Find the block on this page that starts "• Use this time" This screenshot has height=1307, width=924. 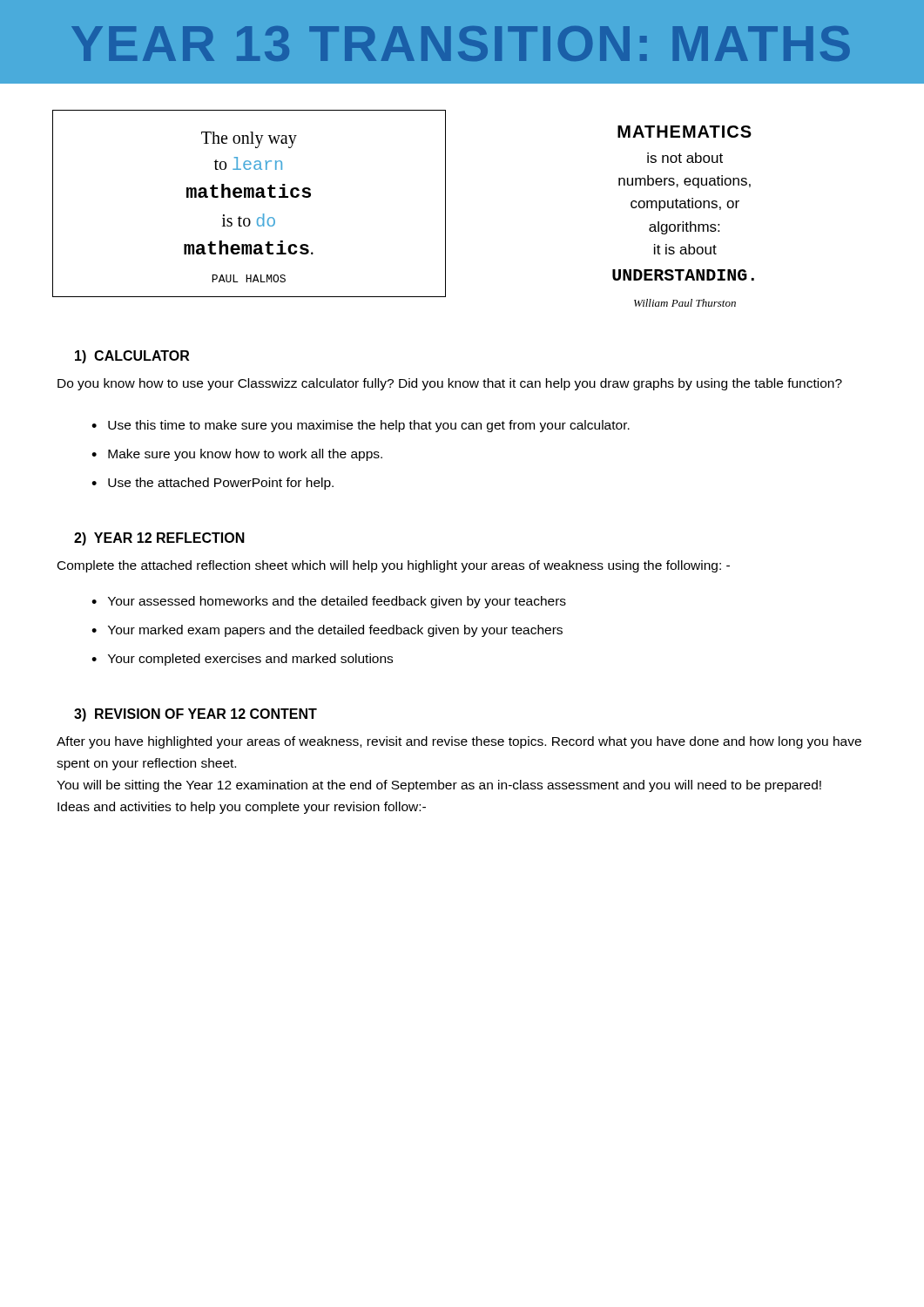(361, 427)
